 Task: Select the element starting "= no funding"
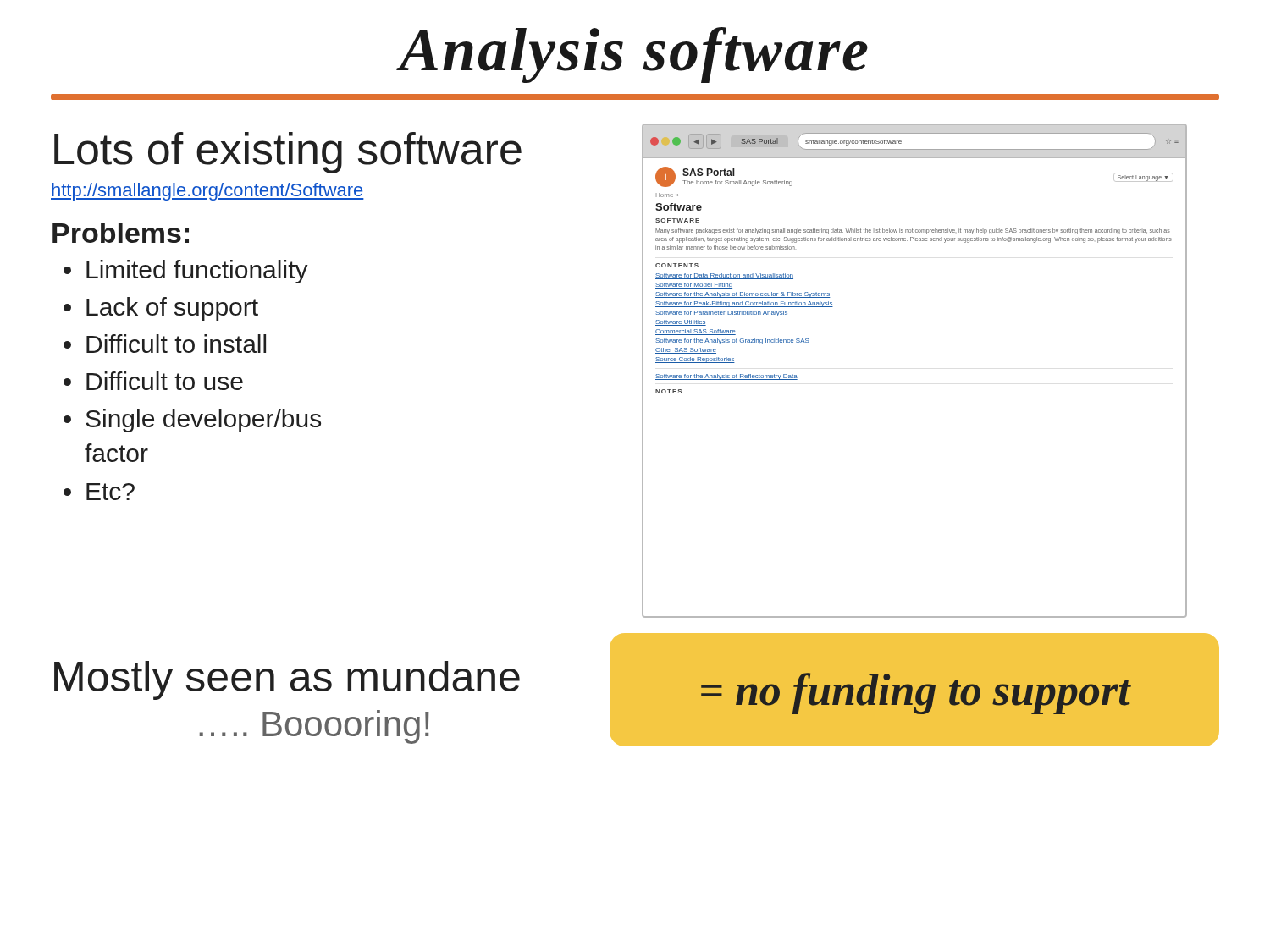(914, 690)
